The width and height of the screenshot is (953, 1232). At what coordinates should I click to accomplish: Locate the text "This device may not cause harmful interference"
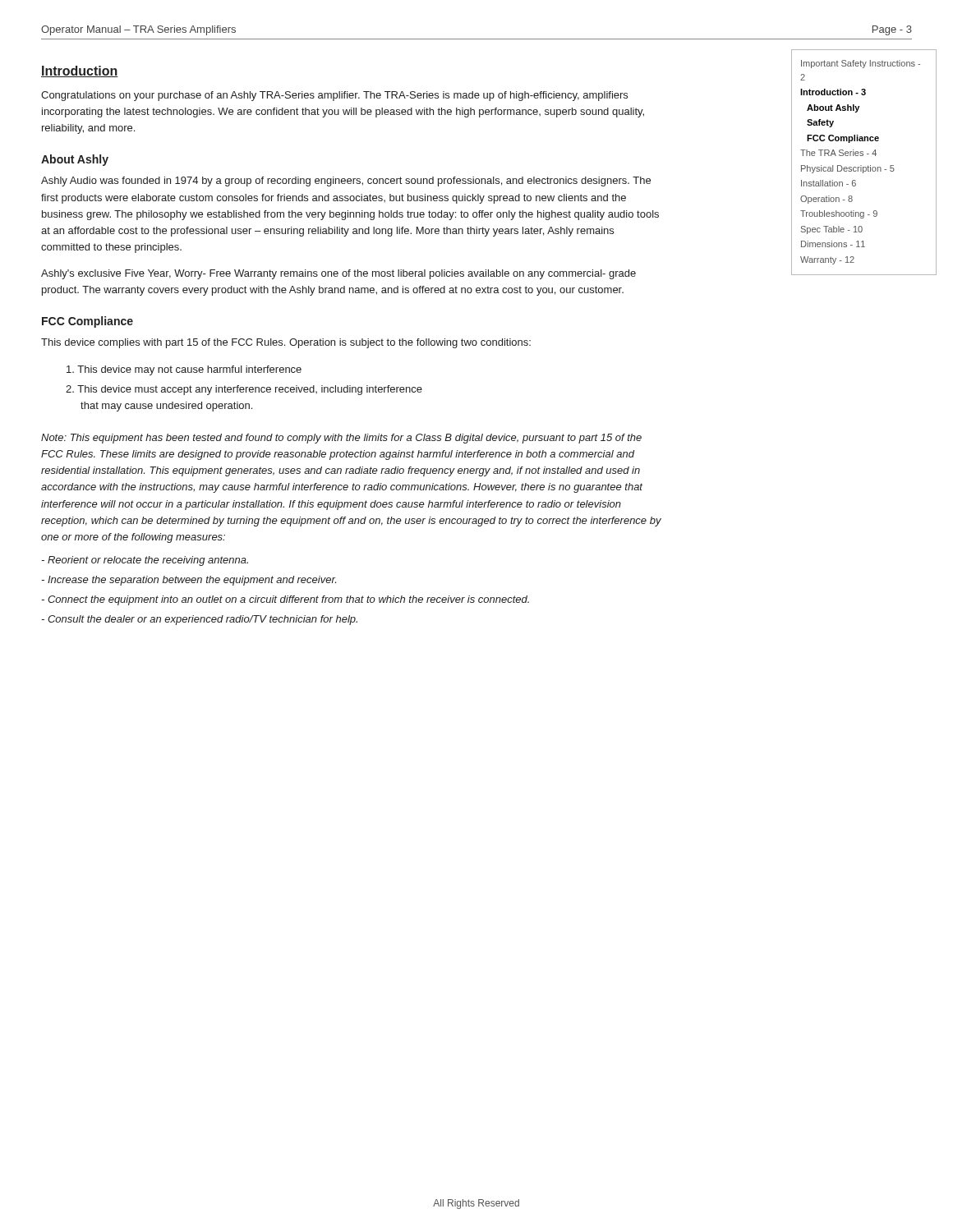point(184,369)
